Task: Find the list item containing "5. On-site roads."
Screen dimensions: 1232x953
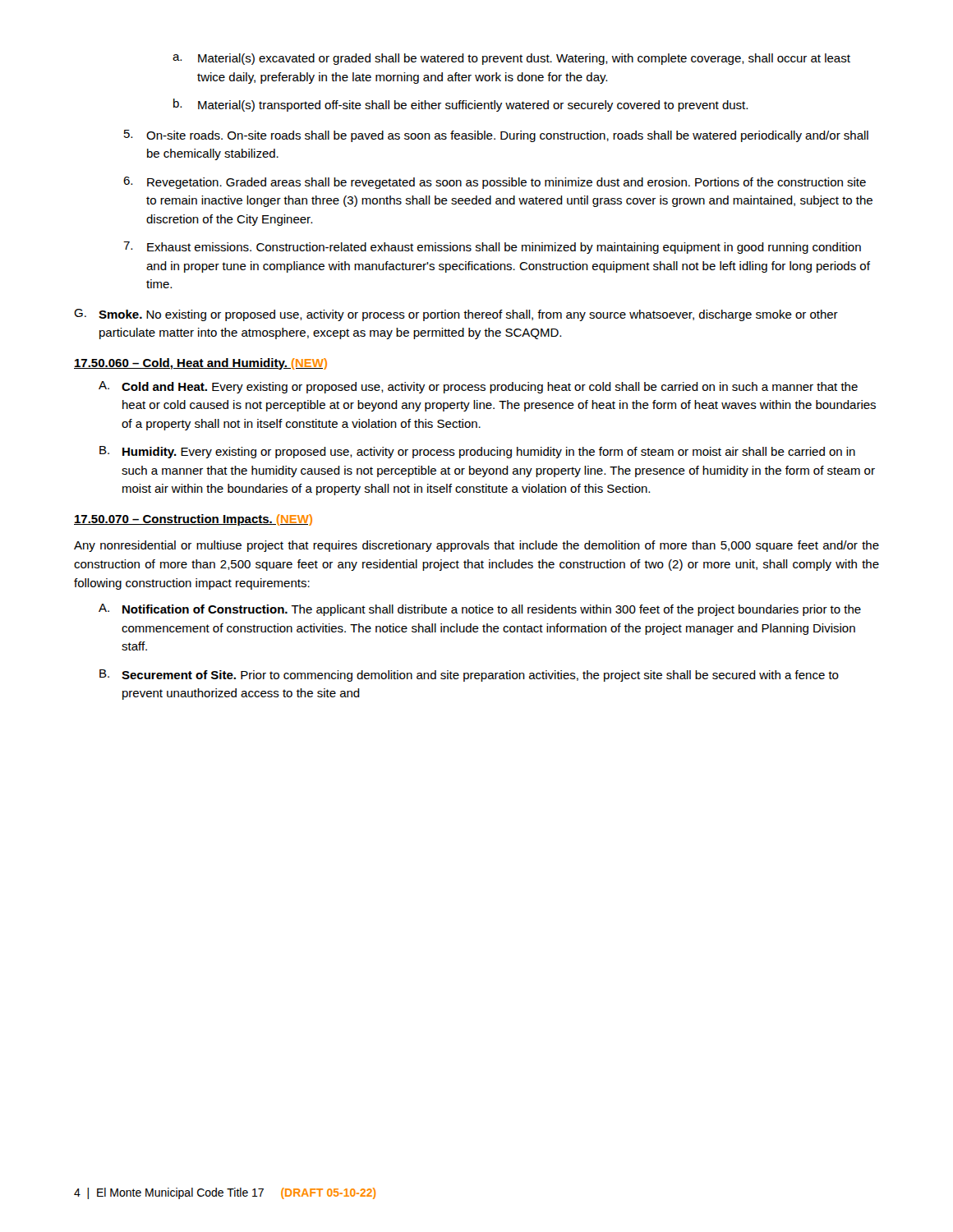Action: coord(501,145)
